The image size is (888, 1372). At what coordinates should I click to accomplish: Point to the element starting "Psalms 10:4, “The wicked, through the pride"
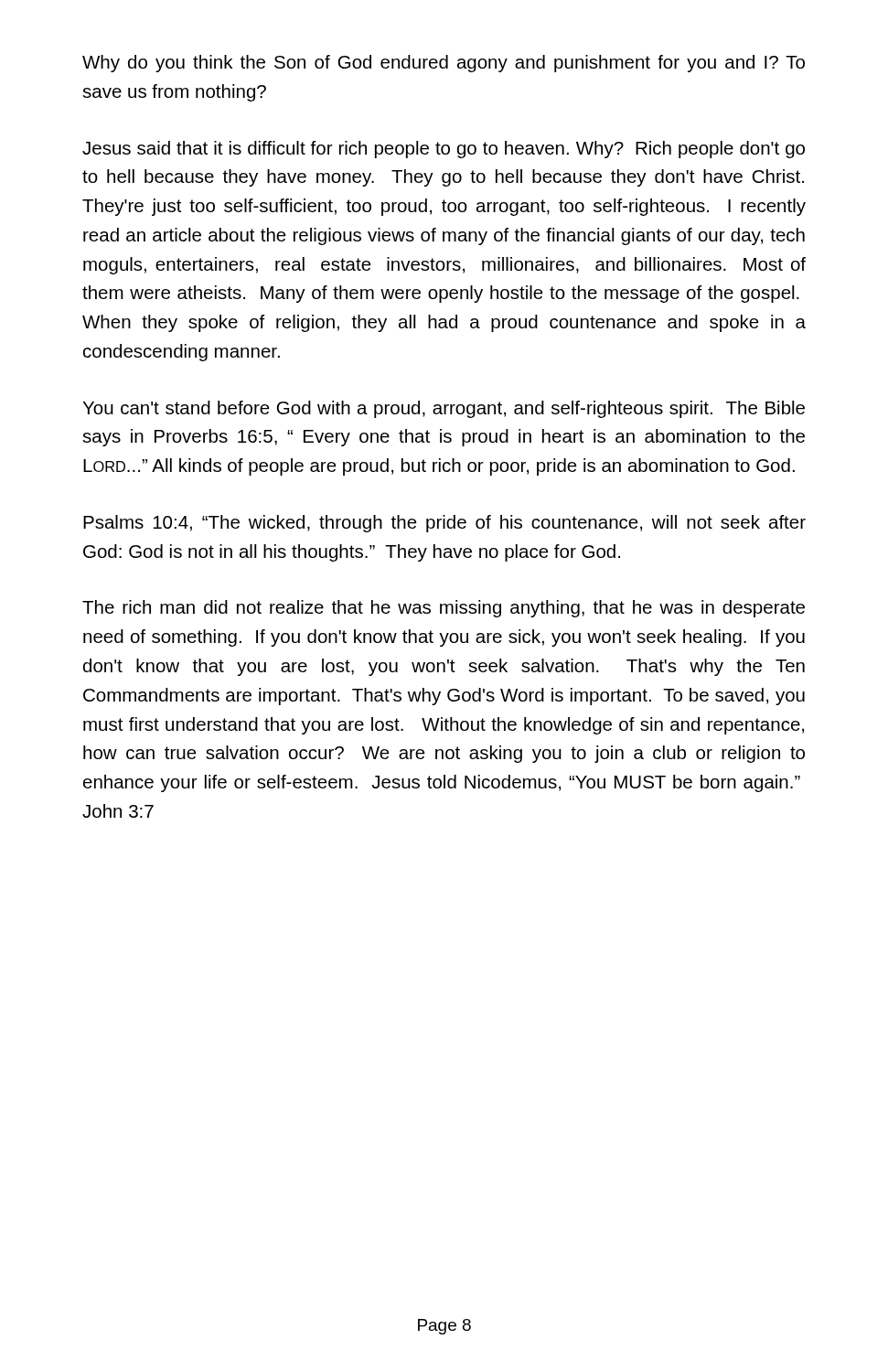point(444,536)
